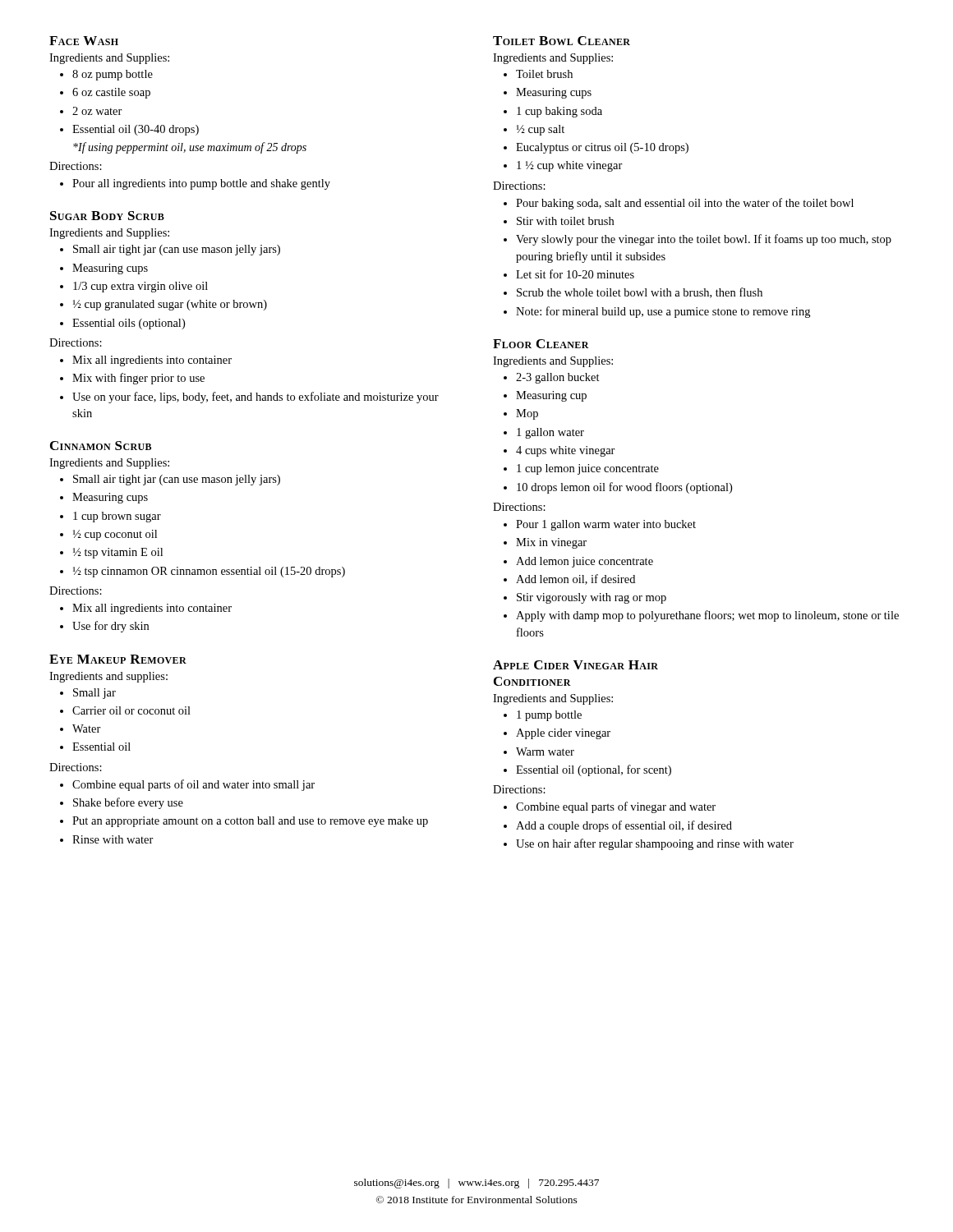Click where it says "Warm water"
Image resolution: width=953 pixels, height=1232 pixels.
click(x=545, y=751)
